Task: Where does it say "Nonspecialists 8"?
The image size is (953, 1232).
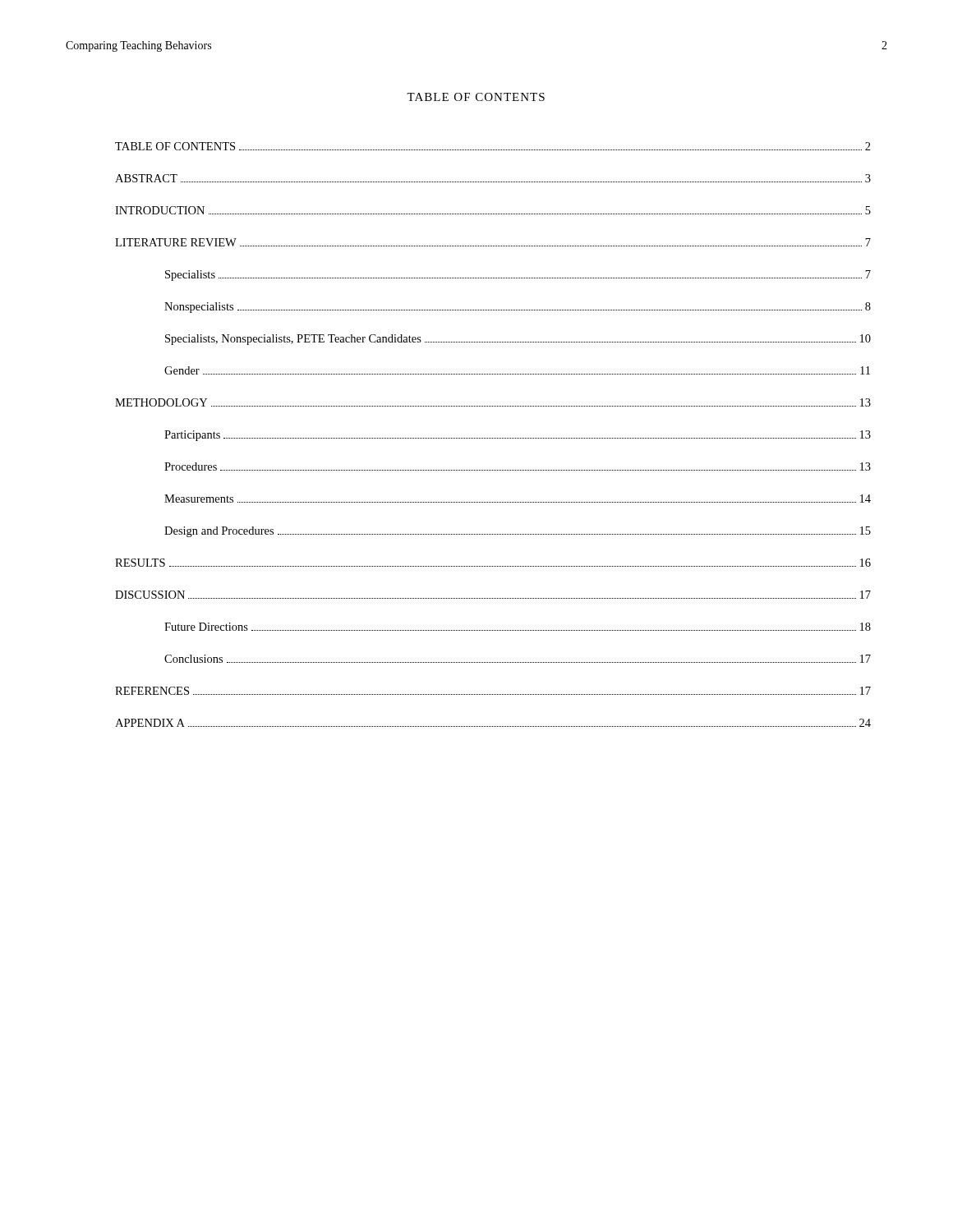Action: click(518, 307)
